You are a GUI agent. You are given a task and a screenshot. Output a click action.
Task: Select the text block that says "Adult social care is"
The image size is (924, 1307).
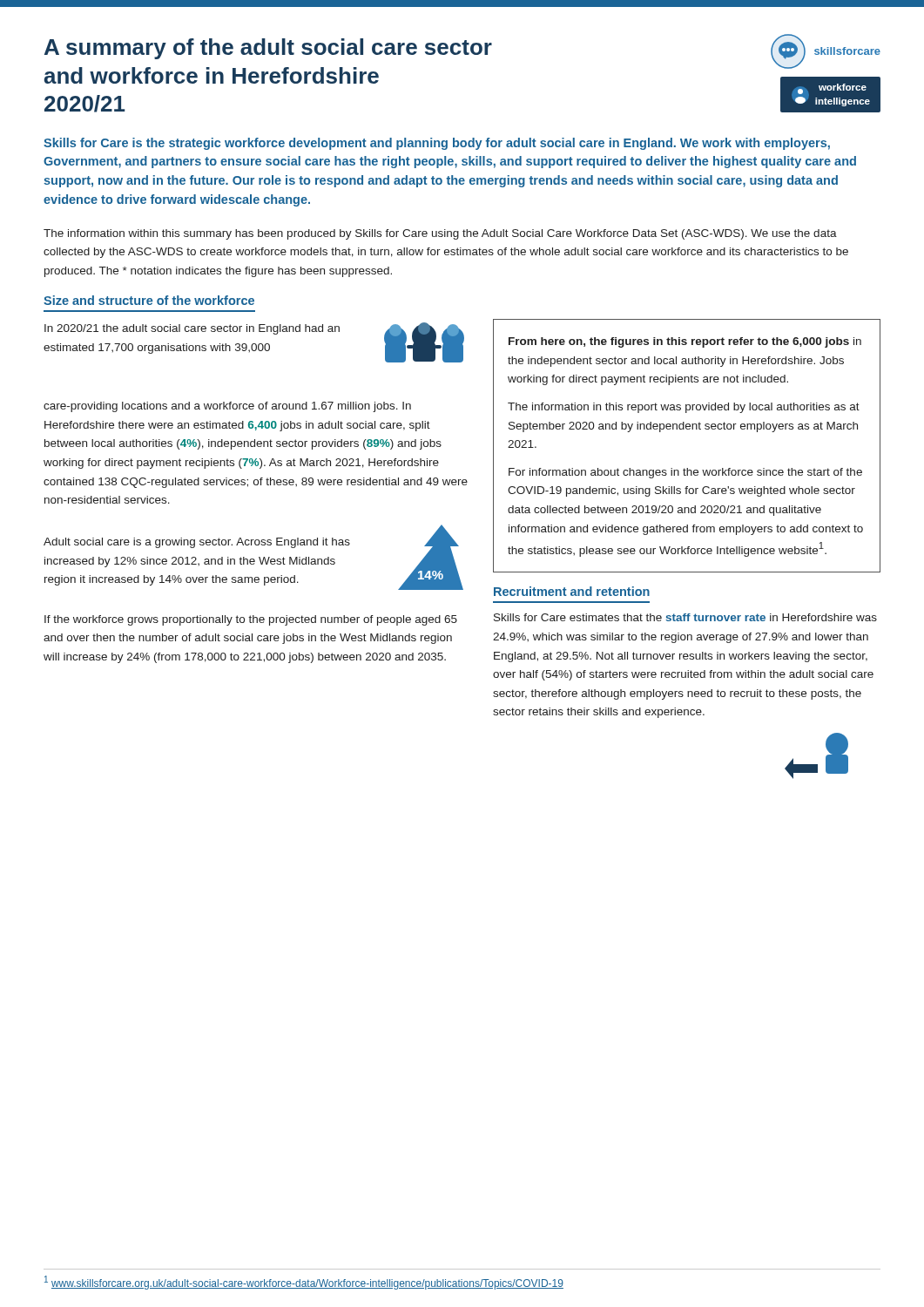[197, 560]
